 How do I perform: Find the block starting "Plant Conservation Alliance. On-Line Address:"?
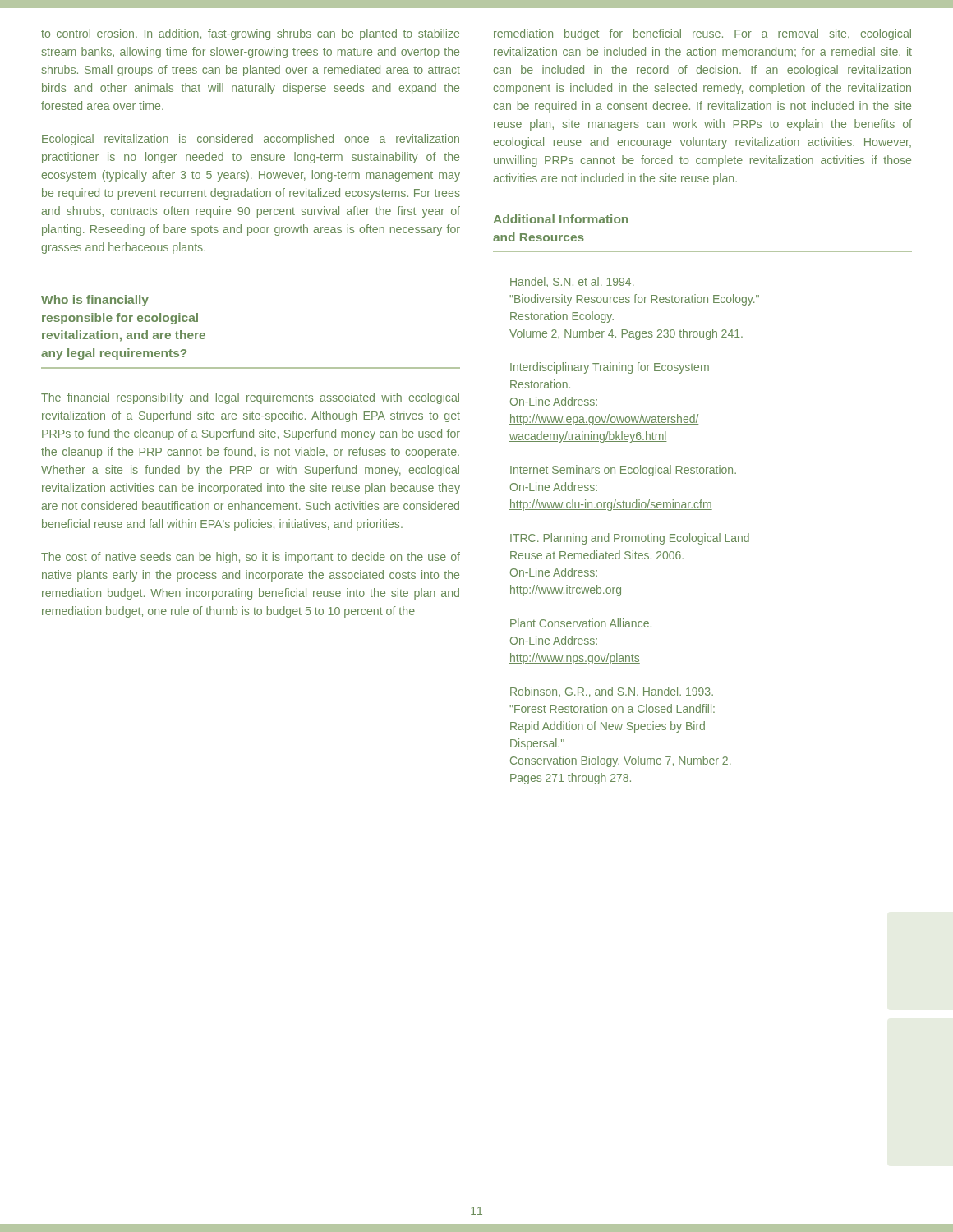tap(581, 641)
